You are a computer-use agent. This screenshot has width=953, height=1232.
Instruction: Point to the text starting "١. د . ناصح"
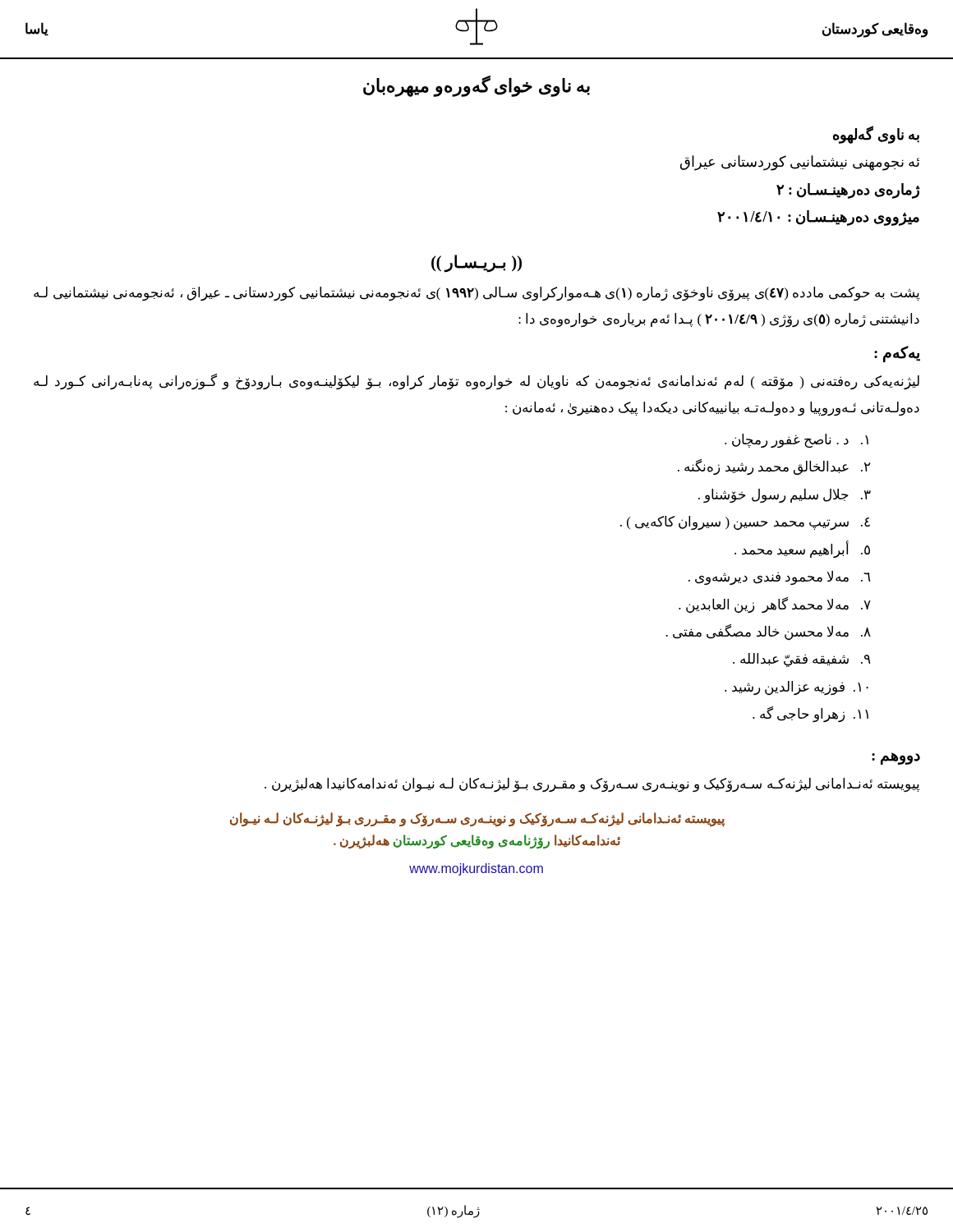pos(797,440)
